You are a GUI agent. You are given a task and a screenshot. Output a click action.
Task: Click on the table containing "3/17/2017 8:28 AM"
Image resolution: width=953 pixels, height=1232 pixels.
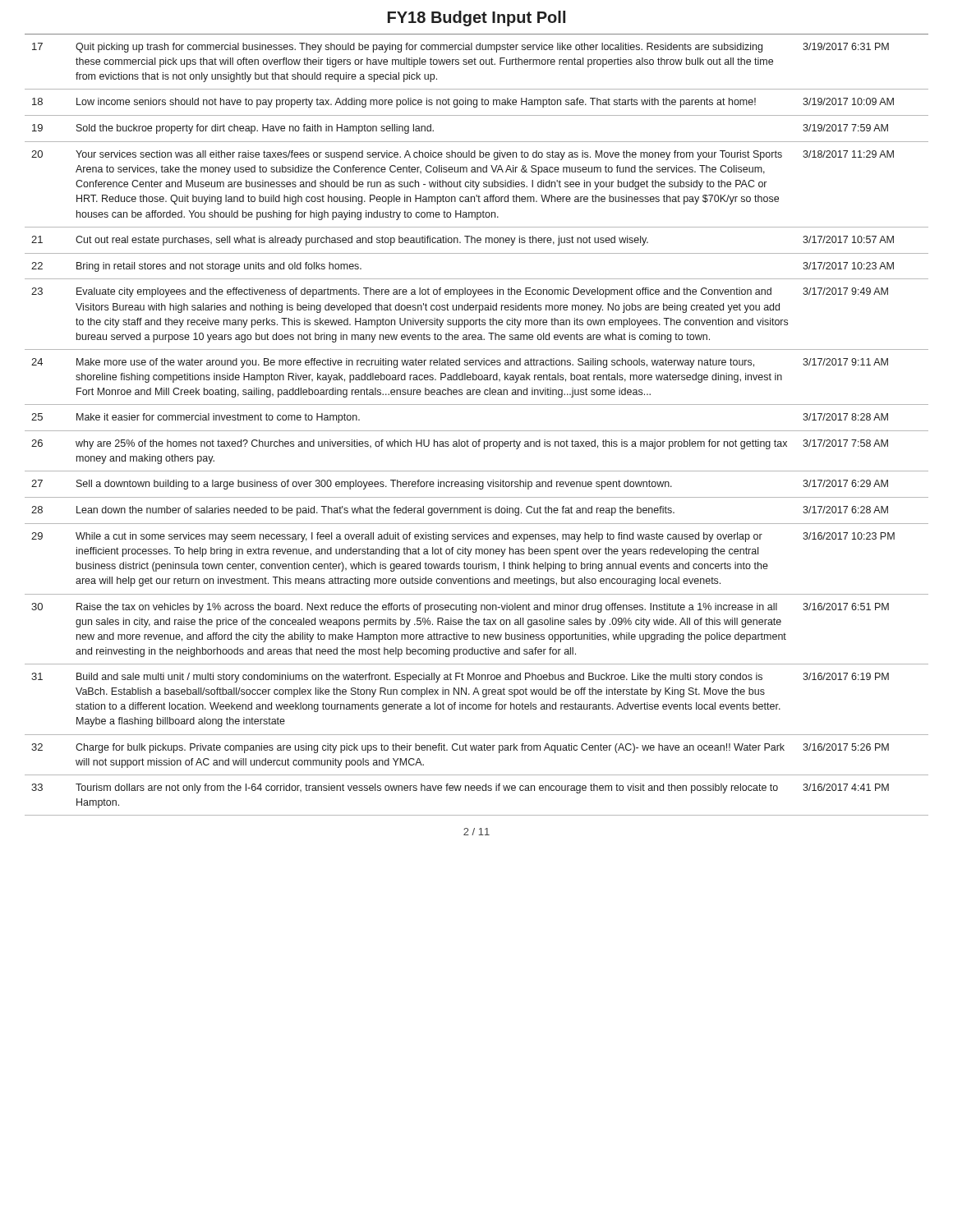476,425
